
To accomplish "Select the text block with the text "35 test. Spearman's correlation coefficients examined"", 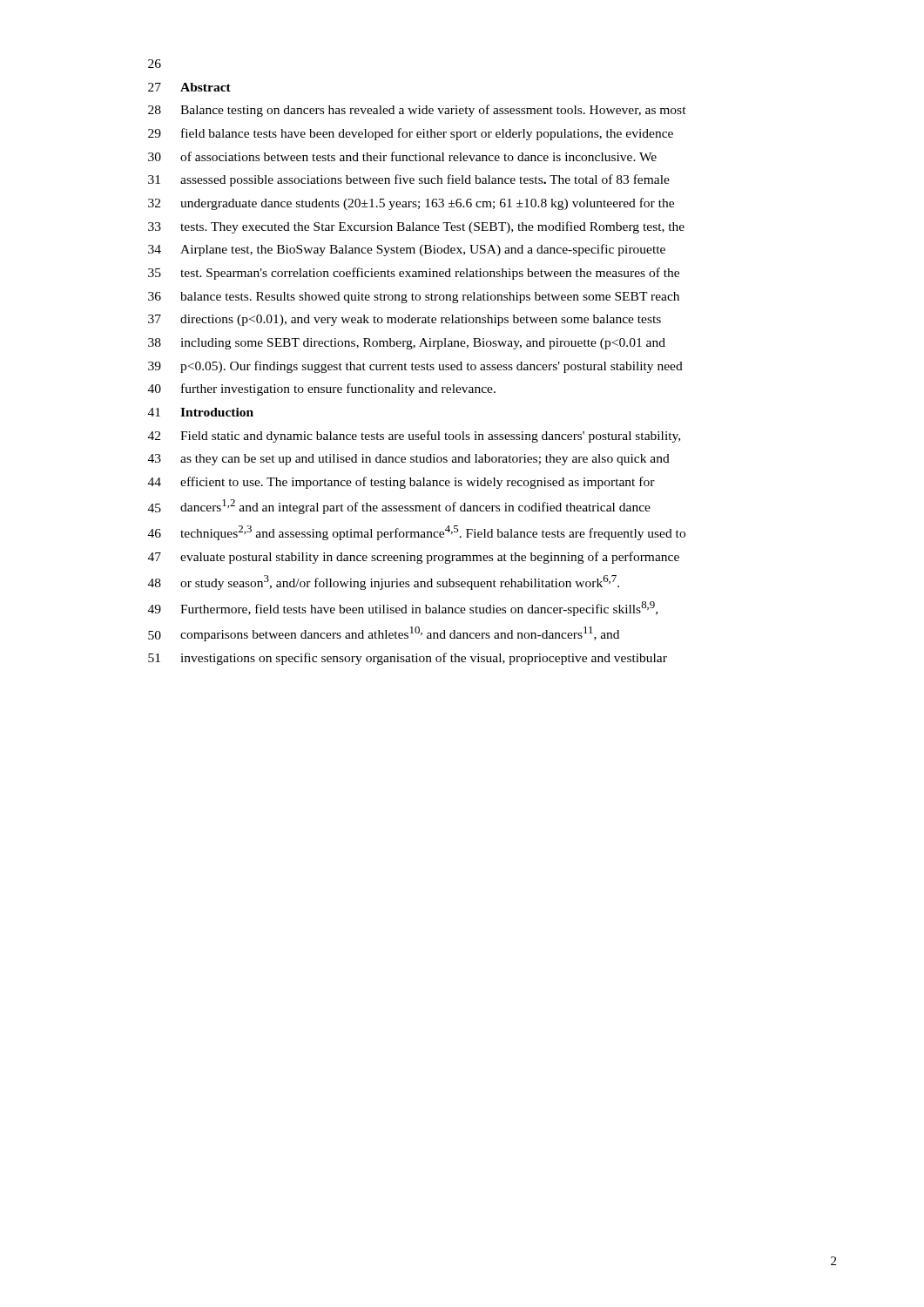I will [475, 273].
